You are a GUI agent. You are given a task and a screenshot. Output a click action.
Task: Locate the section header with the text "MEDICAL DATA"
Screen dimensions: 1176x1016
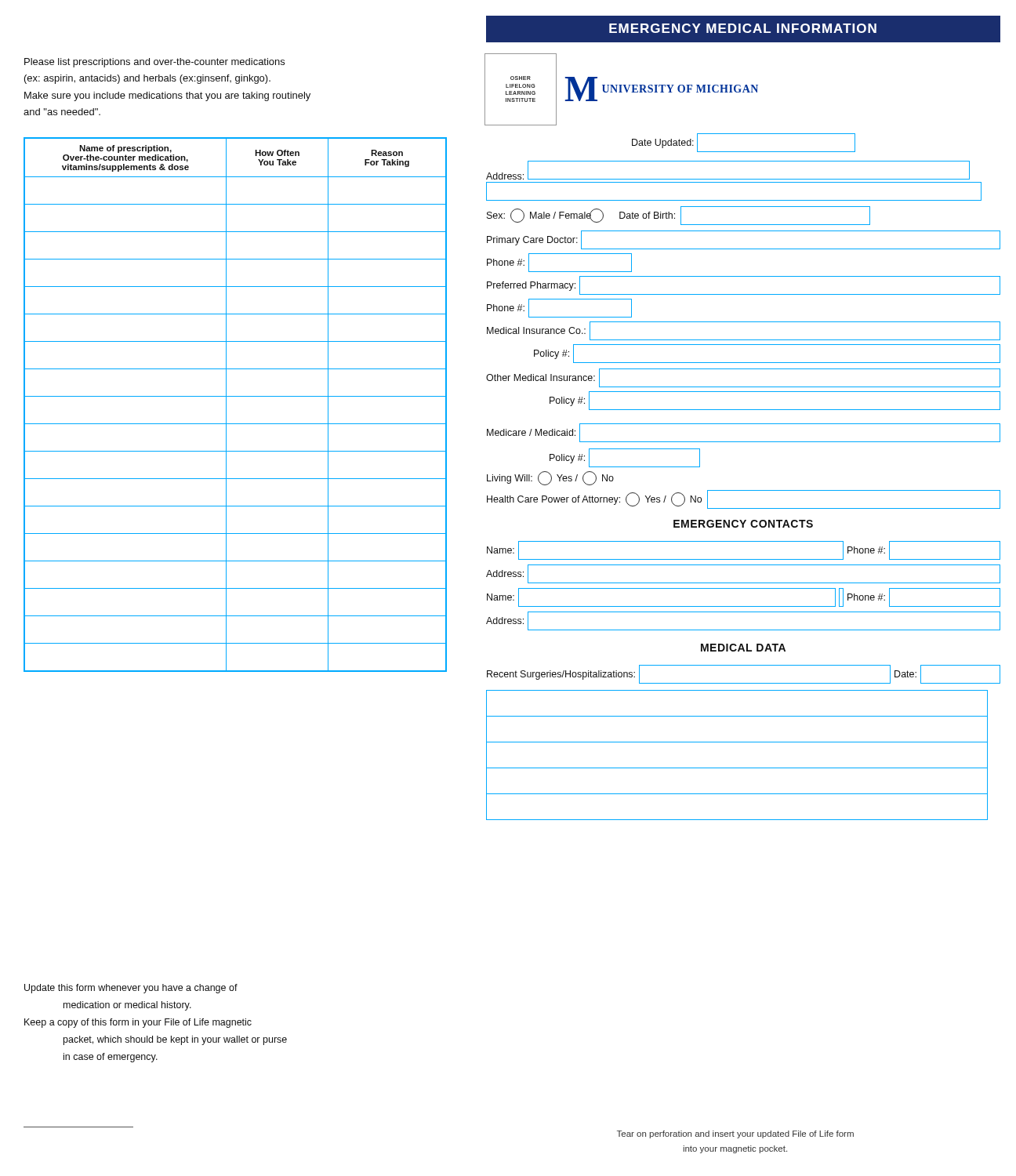(x=743, y=648)
